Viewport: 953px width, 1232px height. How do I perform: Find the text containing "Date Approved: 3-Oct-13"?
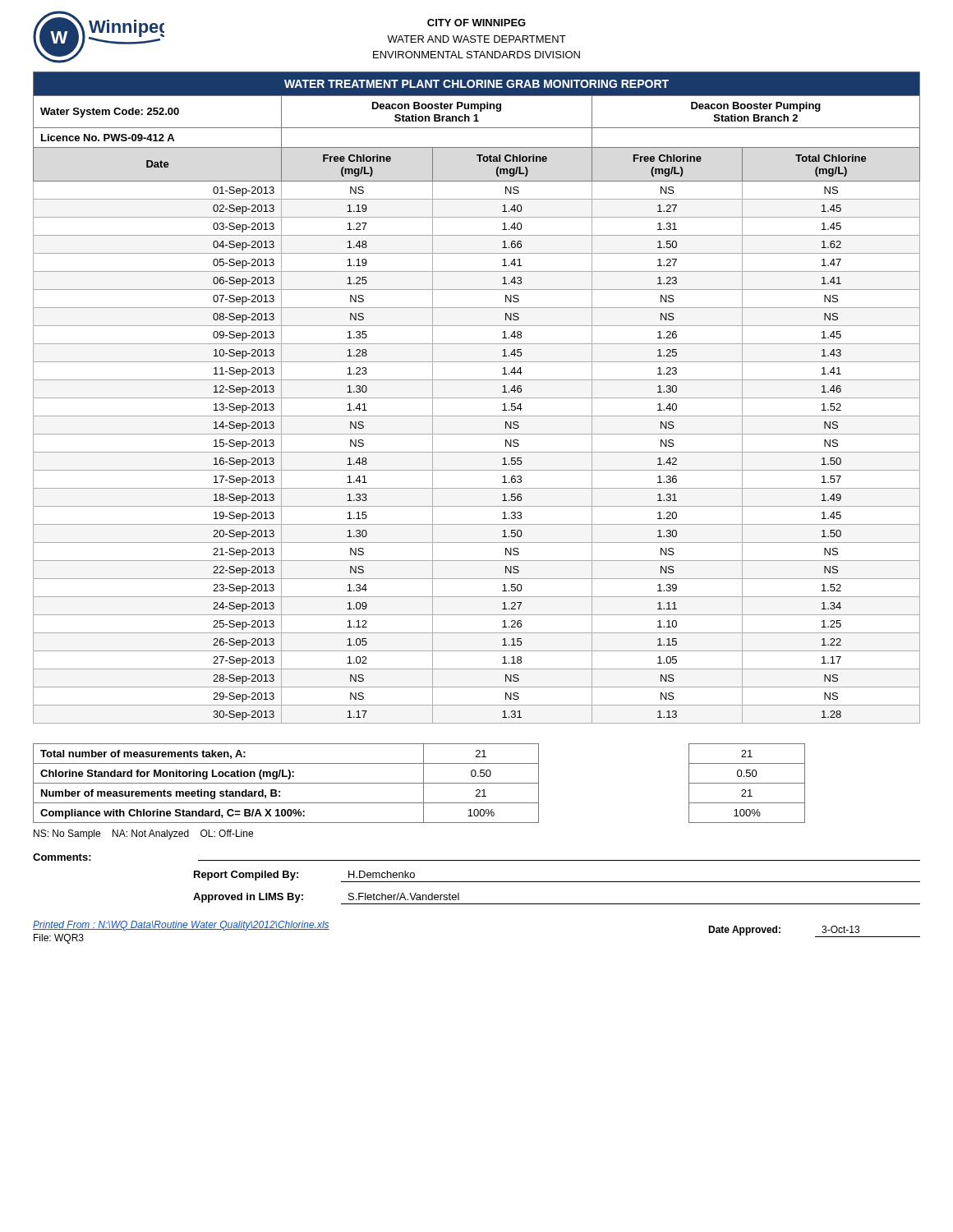click(814, 930)
